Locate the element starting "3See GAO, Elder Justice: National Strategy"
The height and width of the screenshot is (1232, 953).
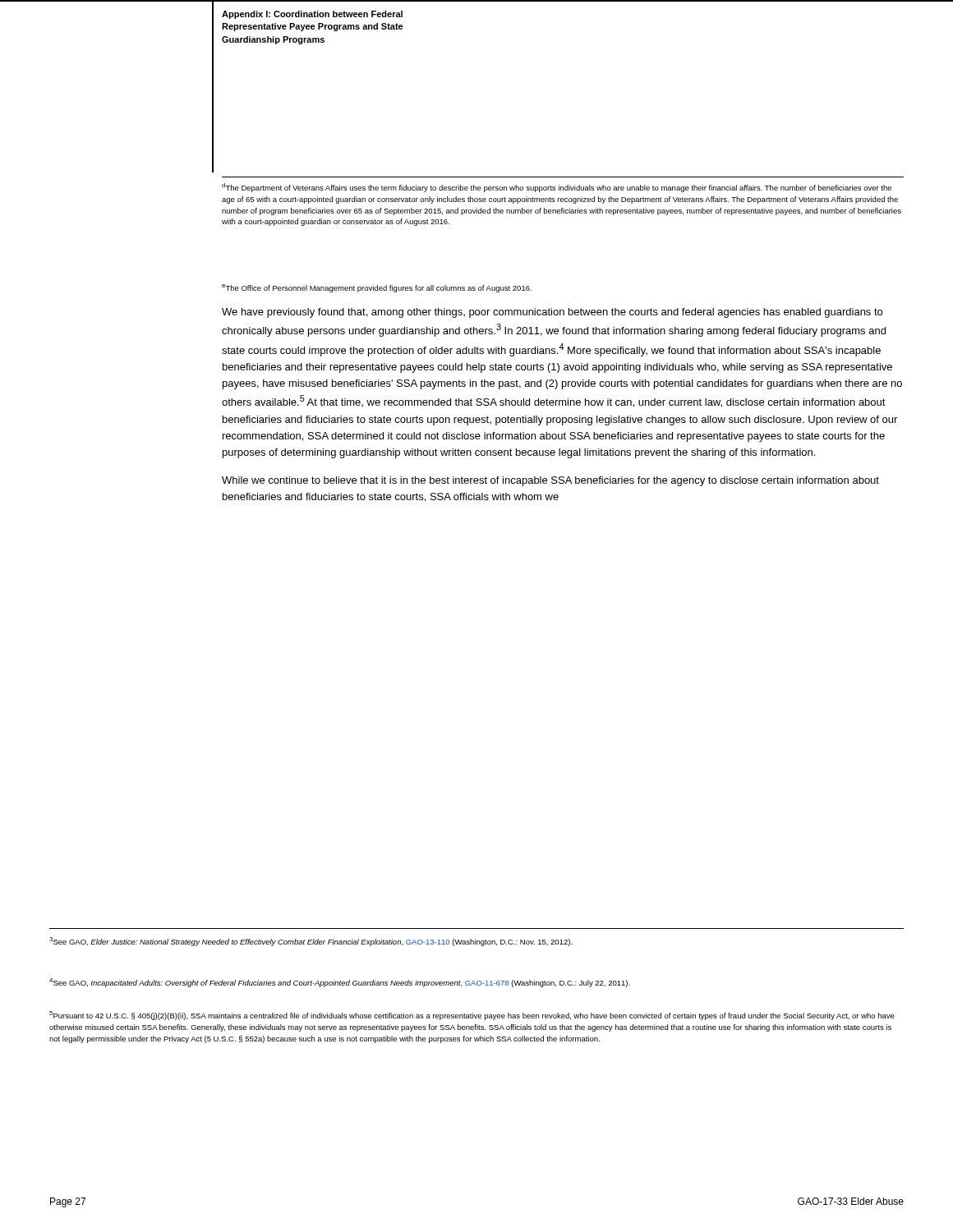311,941
